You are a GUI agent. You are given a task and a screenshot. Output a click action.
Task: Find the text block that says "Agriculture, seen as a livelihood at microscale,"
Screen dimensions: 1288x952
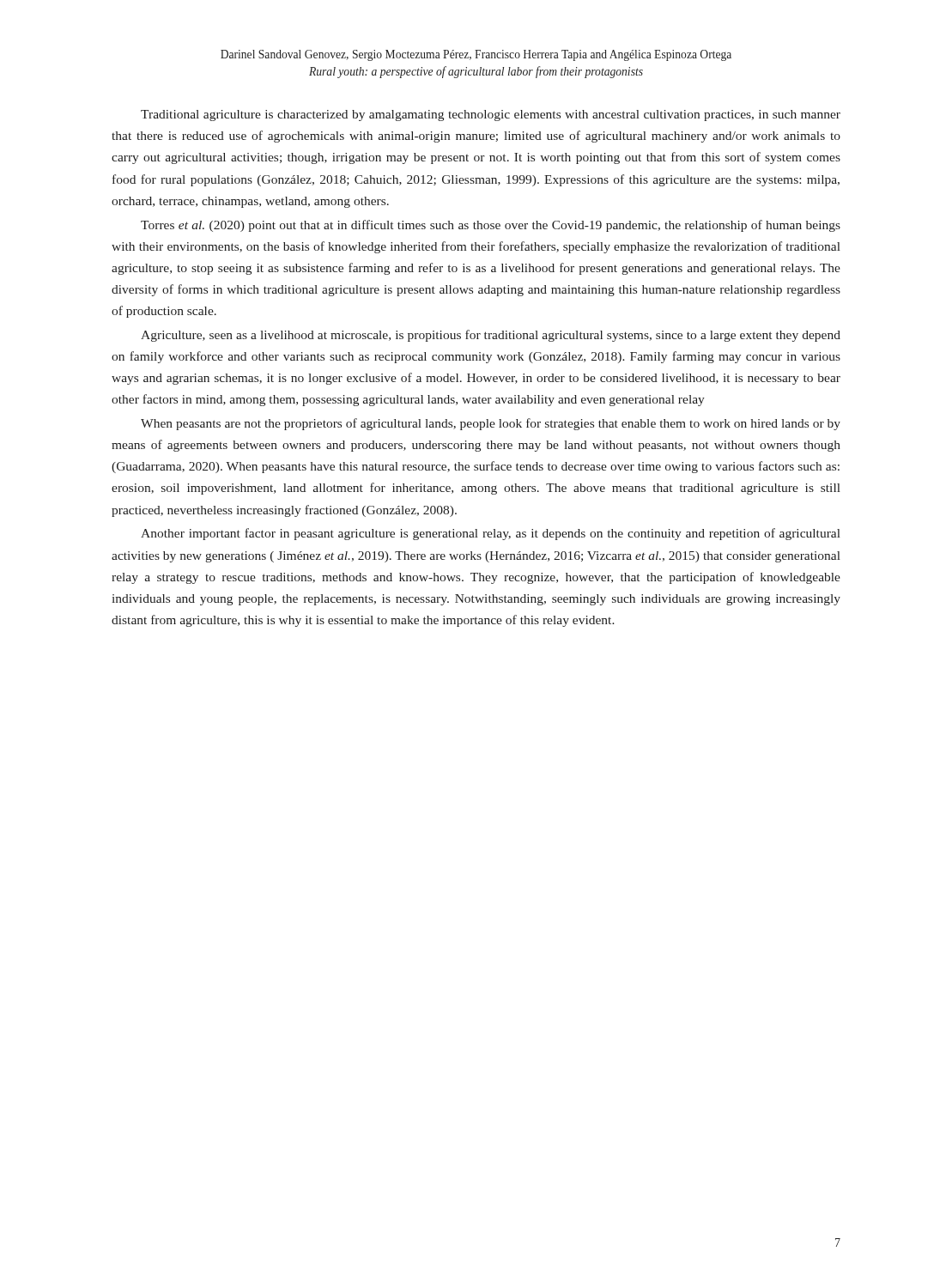point(476,367)
